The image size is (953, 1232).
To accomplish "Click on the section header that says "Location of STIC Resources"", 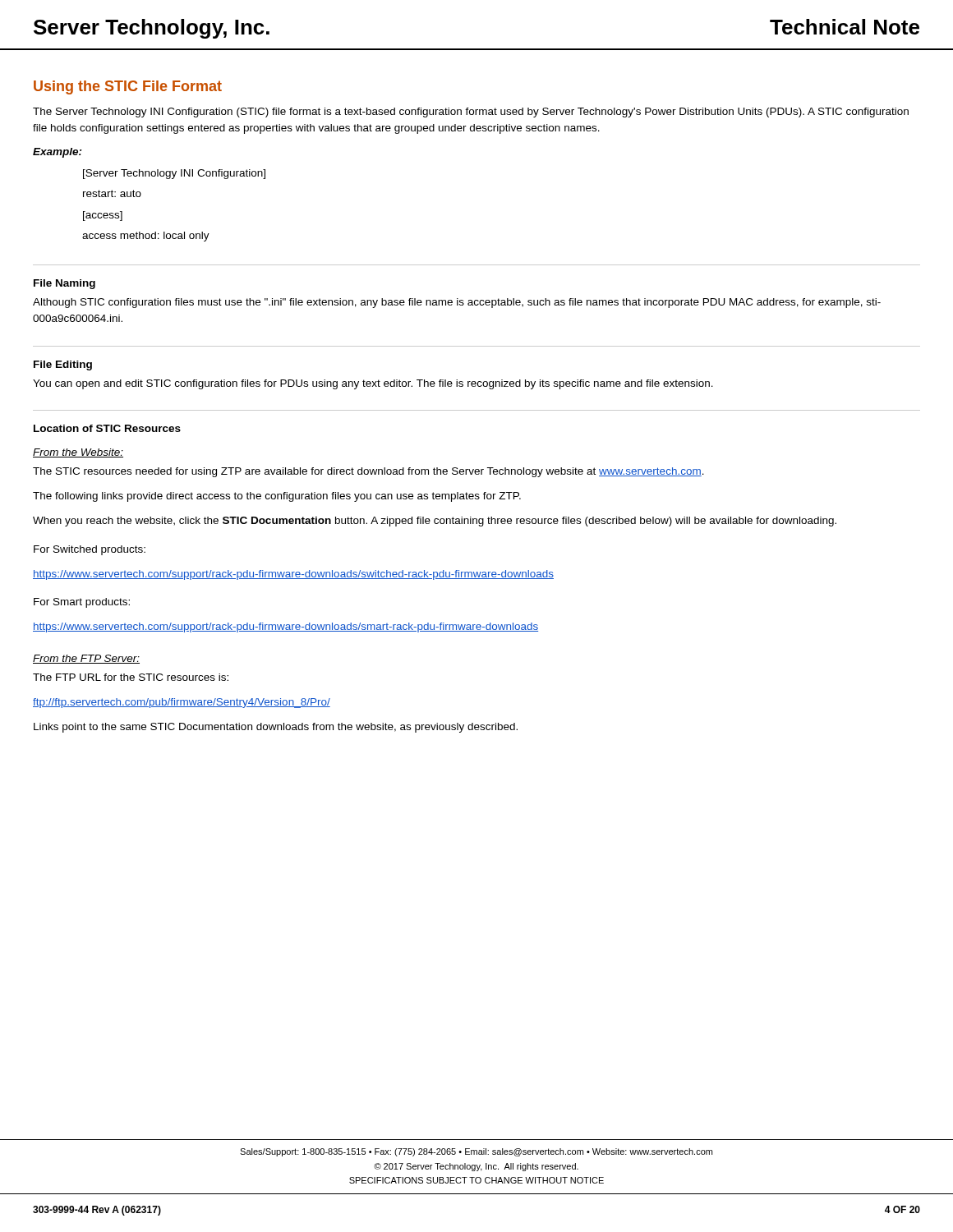I will tap(107, 428).
